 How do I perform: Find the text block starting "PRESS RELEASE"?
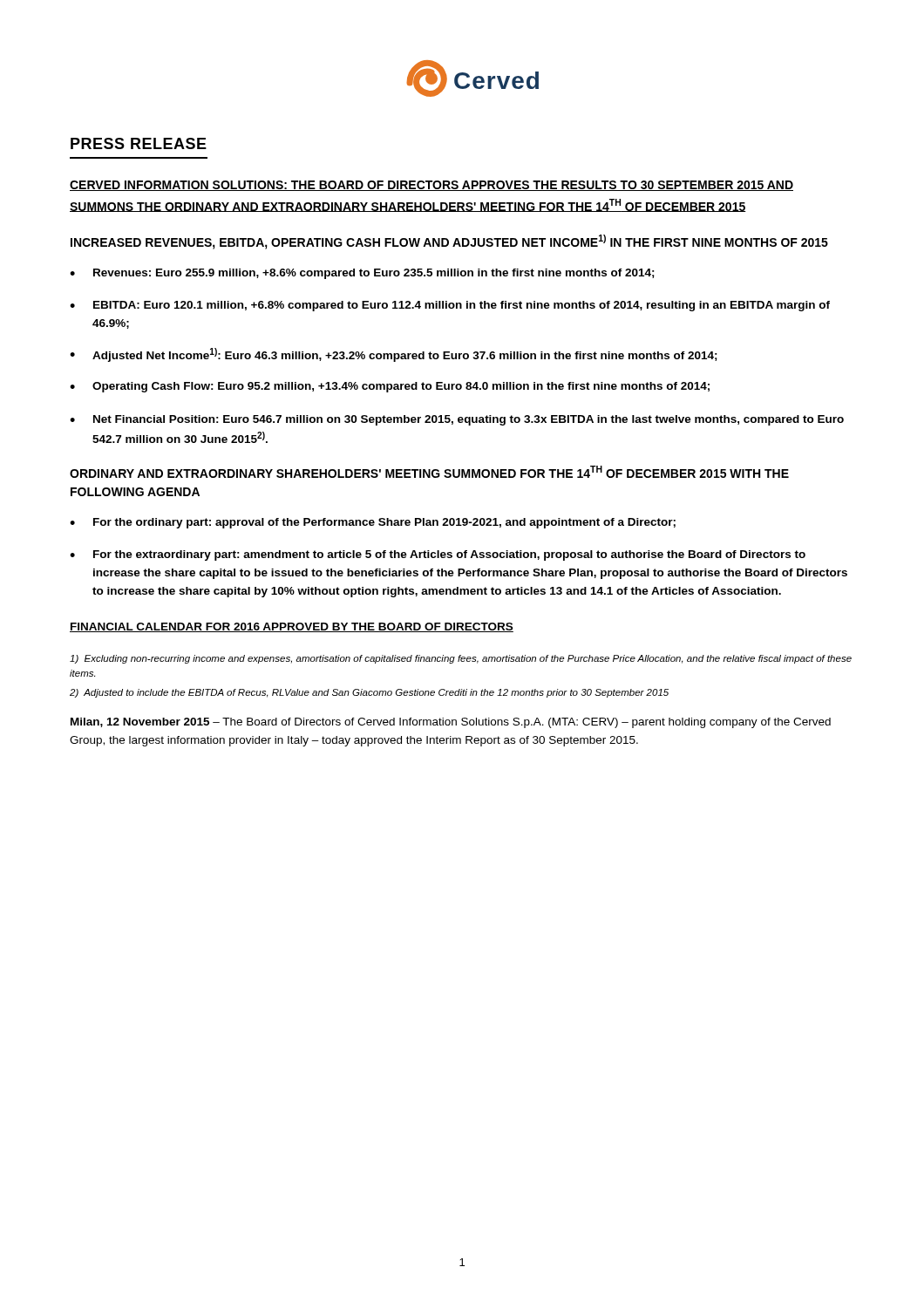pyautogui.click(x=138, y=147)
